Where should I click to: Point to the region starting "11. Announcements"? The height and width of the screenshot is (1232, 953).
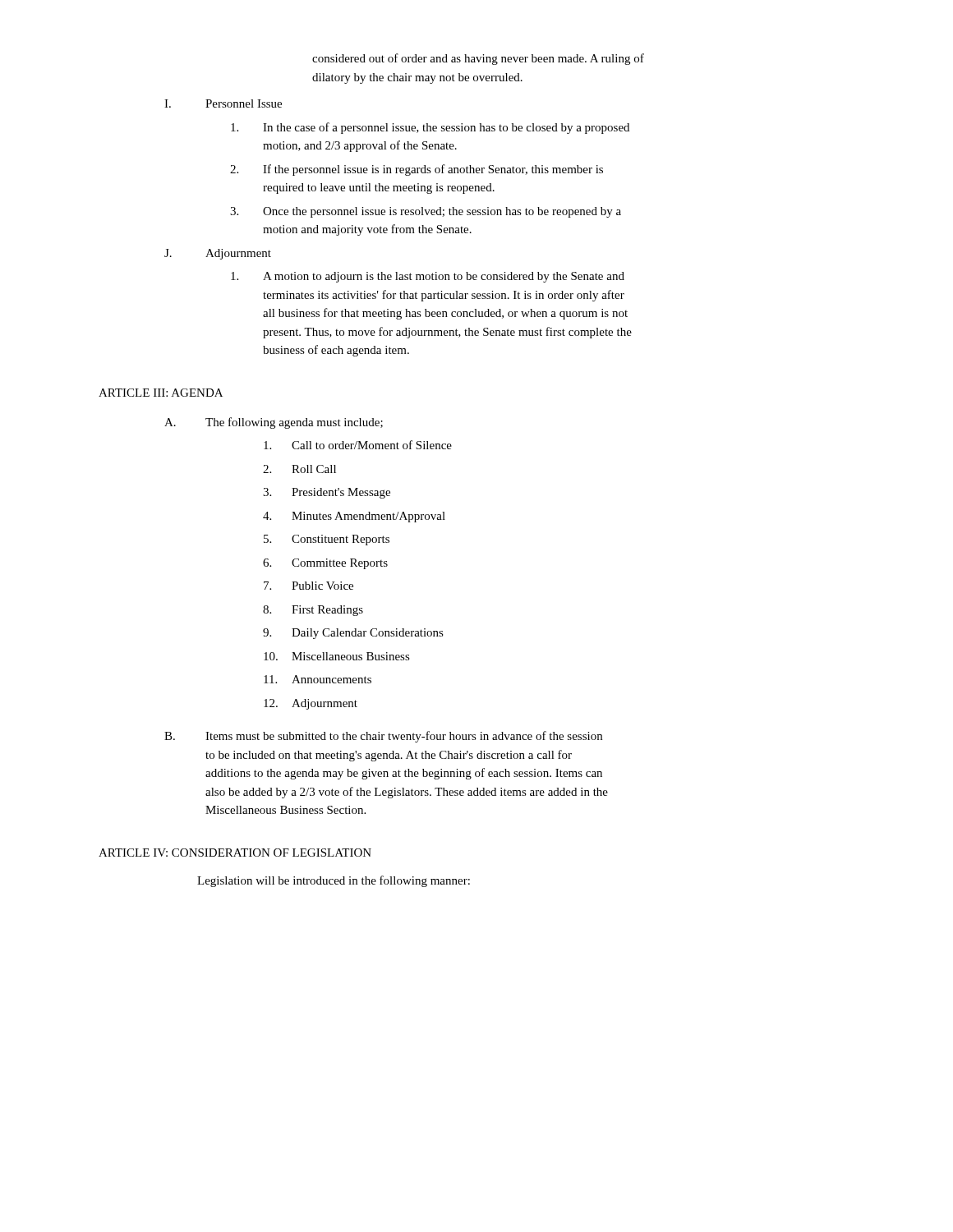[317, 679]
